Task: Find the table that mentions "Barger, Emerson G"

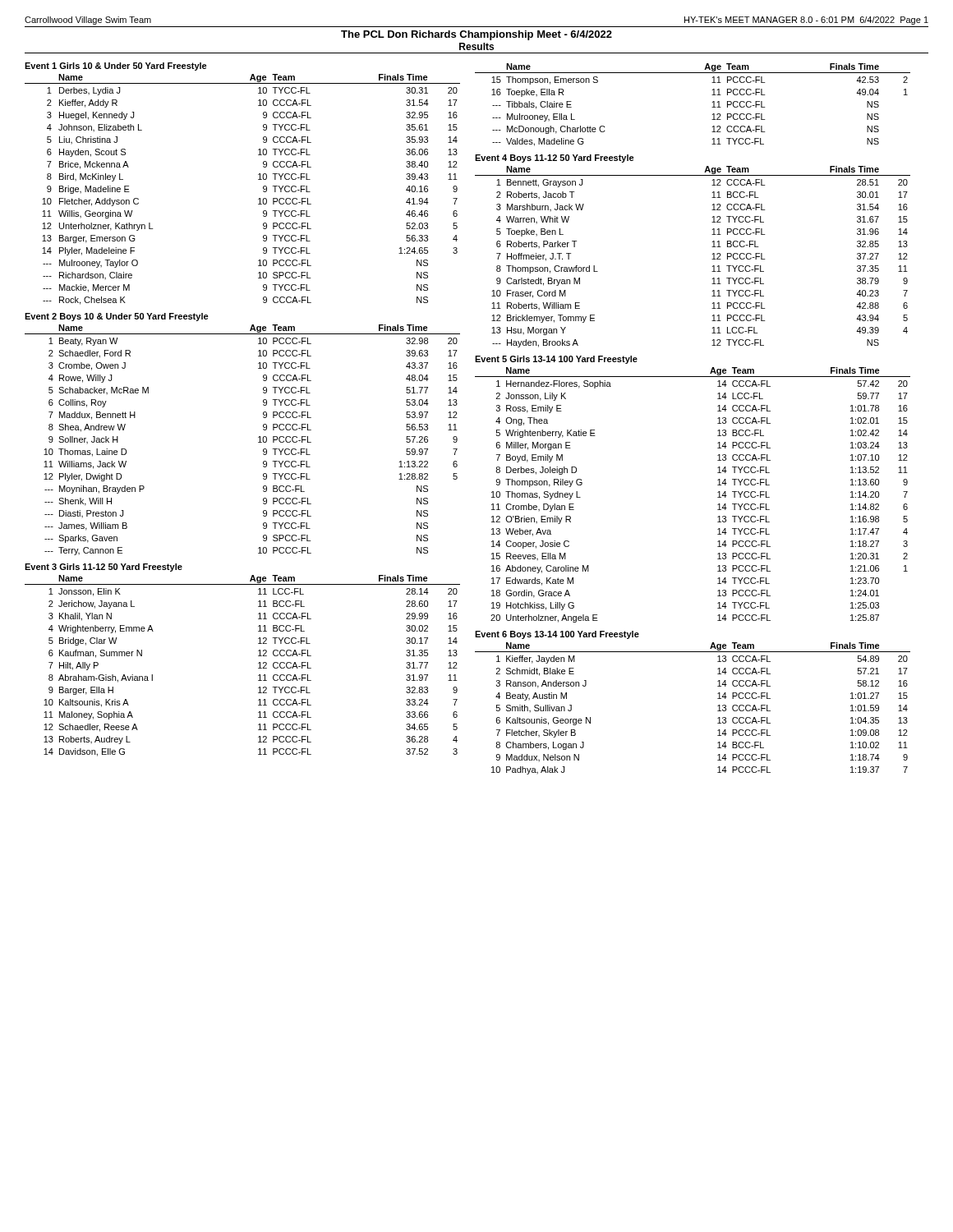Action: [242, 188]
